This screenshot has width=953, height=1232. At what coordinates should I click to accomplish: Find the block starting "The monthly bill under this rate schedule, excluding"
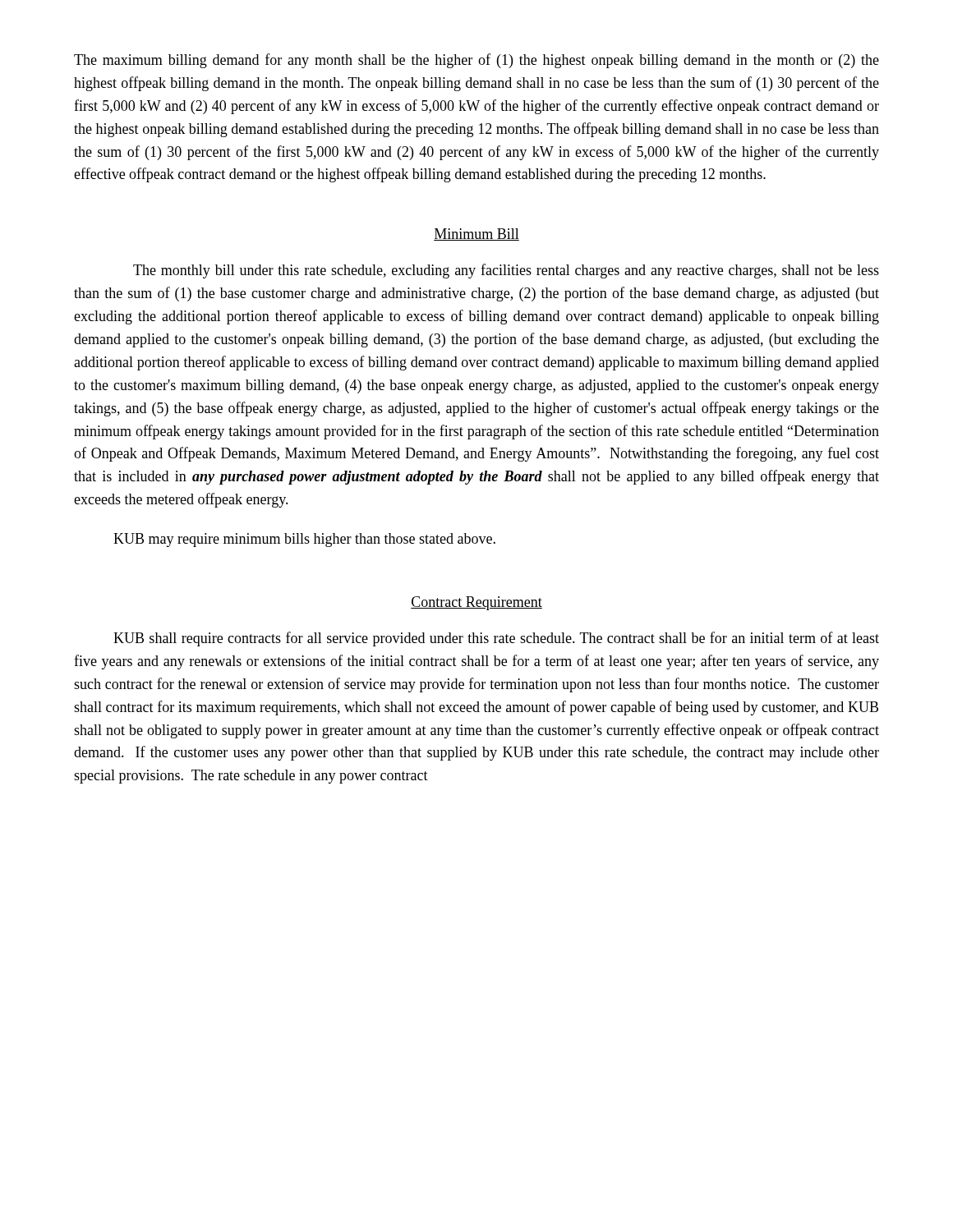tap(476, 385)
